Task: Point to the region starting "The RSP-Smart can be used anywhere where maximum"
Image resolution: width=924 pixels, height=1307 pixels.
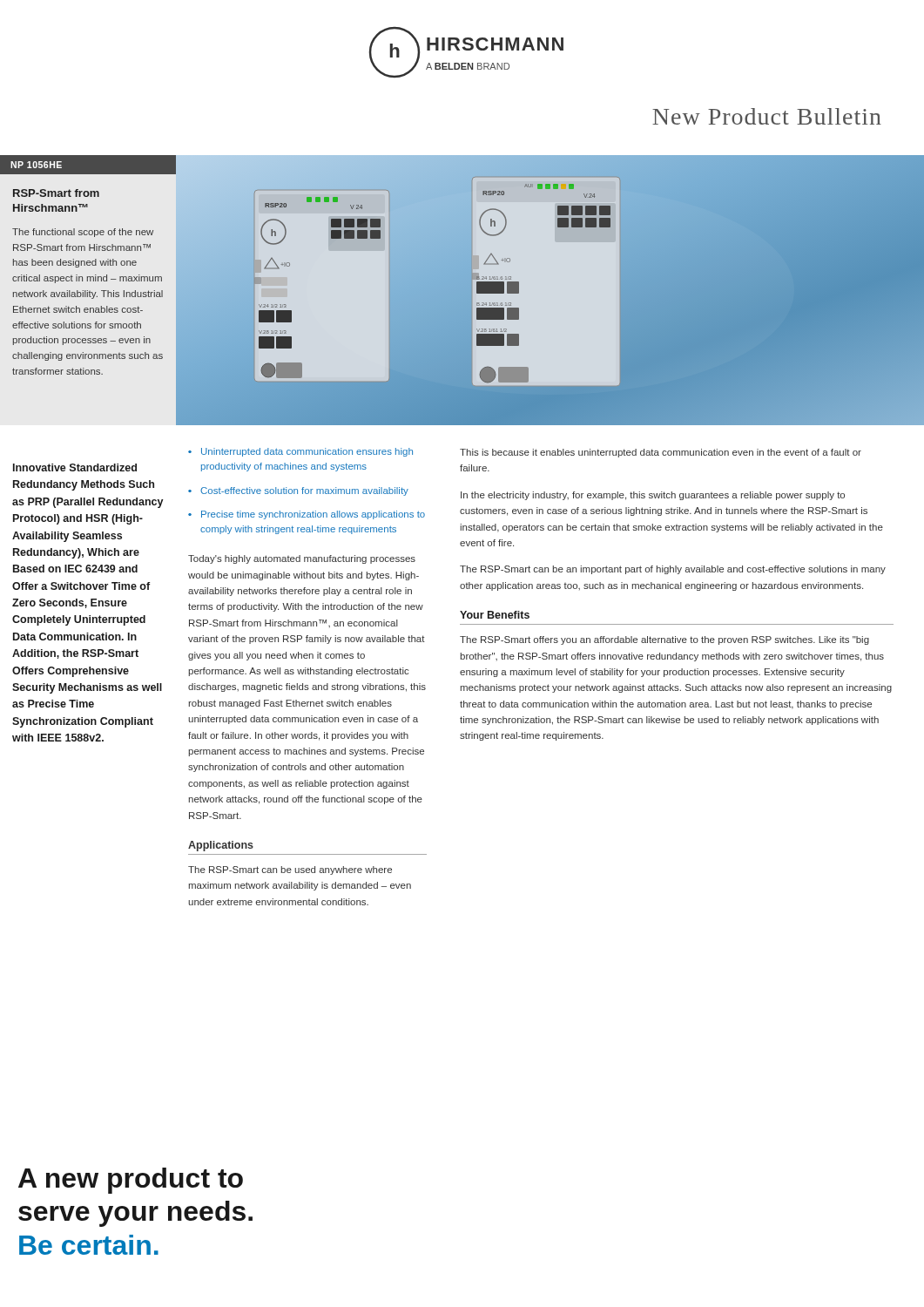Action: [300, 886]
